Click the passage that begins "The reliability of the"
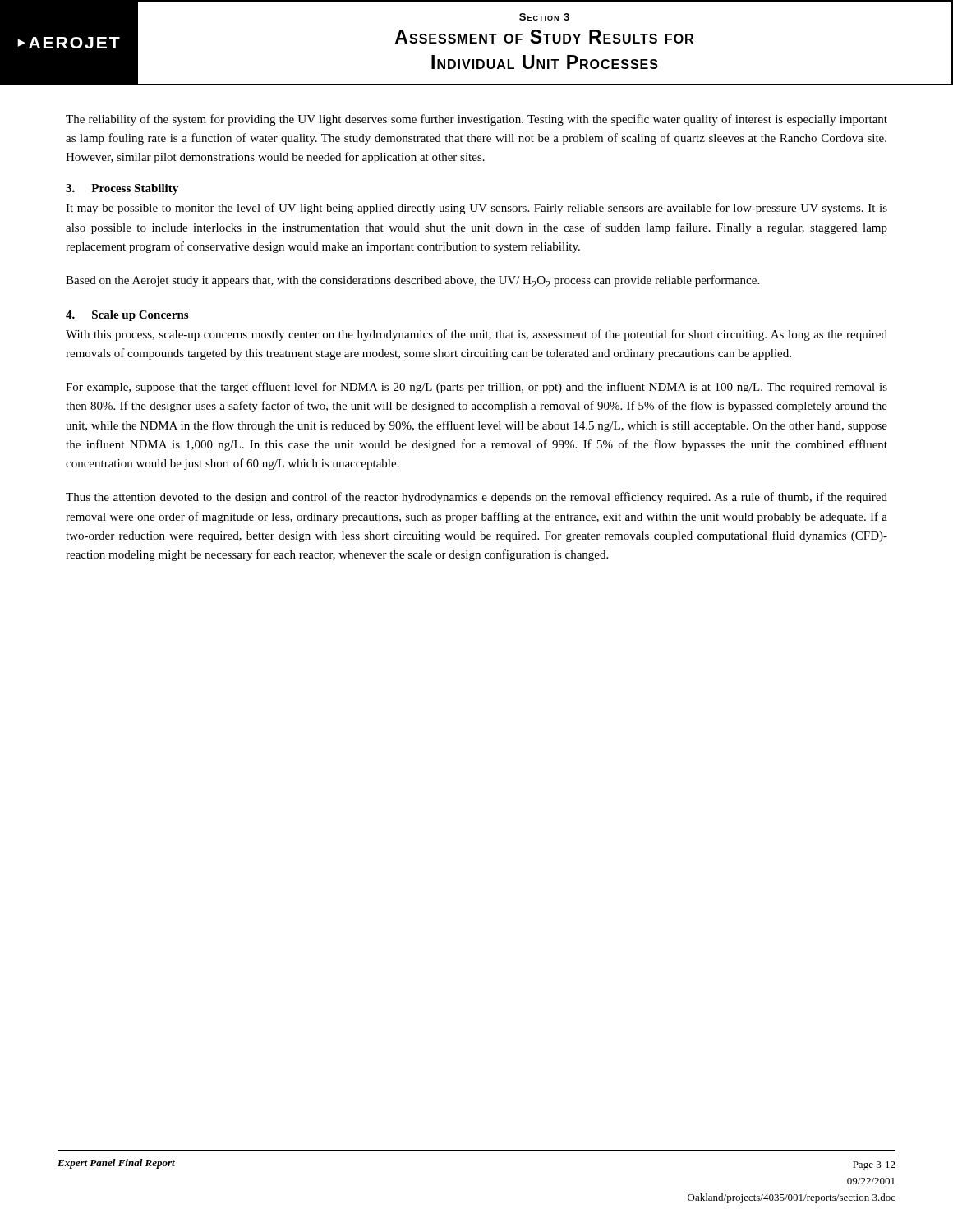 click(x=476, y=138)
